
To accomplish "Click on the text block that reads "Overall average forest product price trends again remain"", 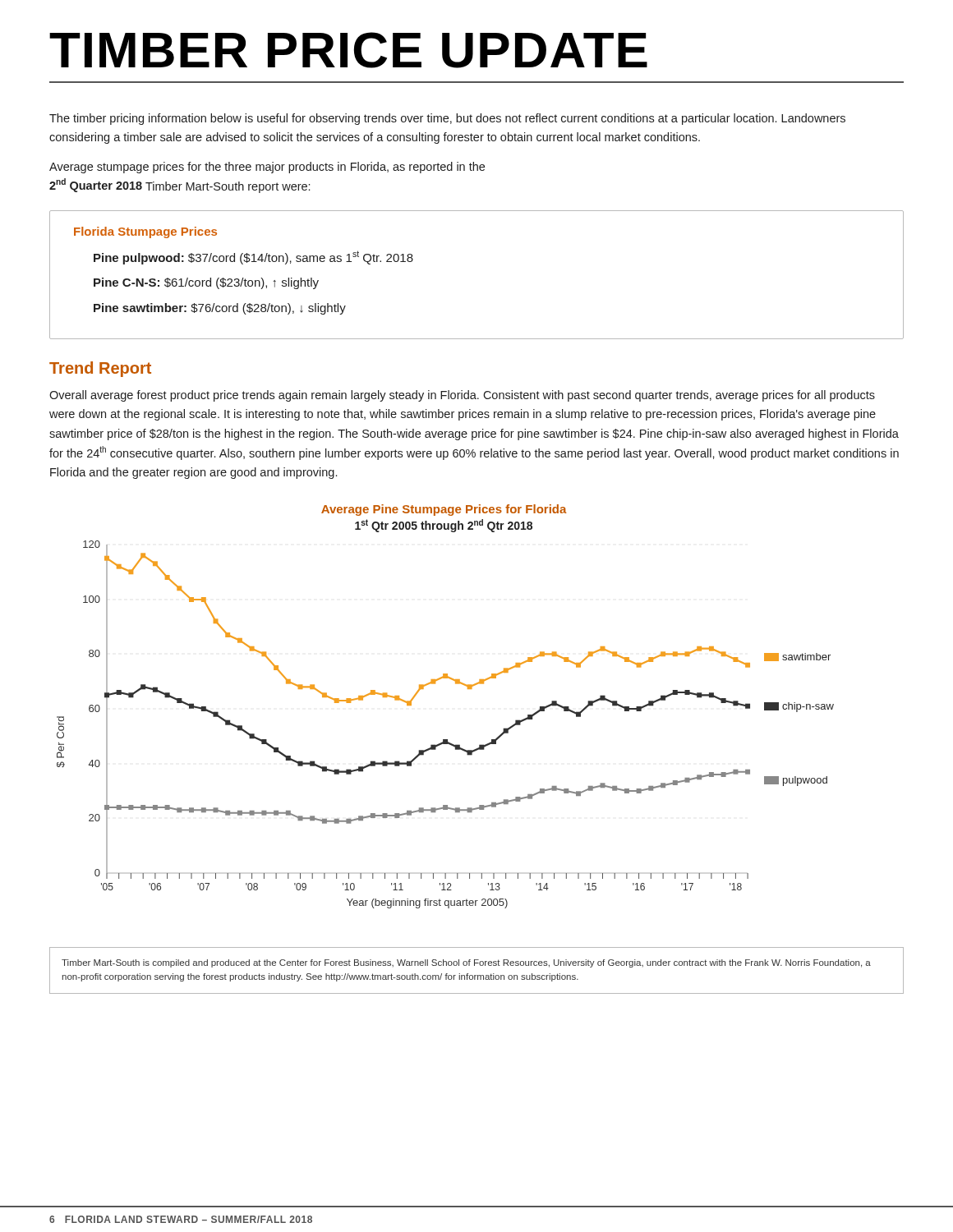I will tap(474, 434).
